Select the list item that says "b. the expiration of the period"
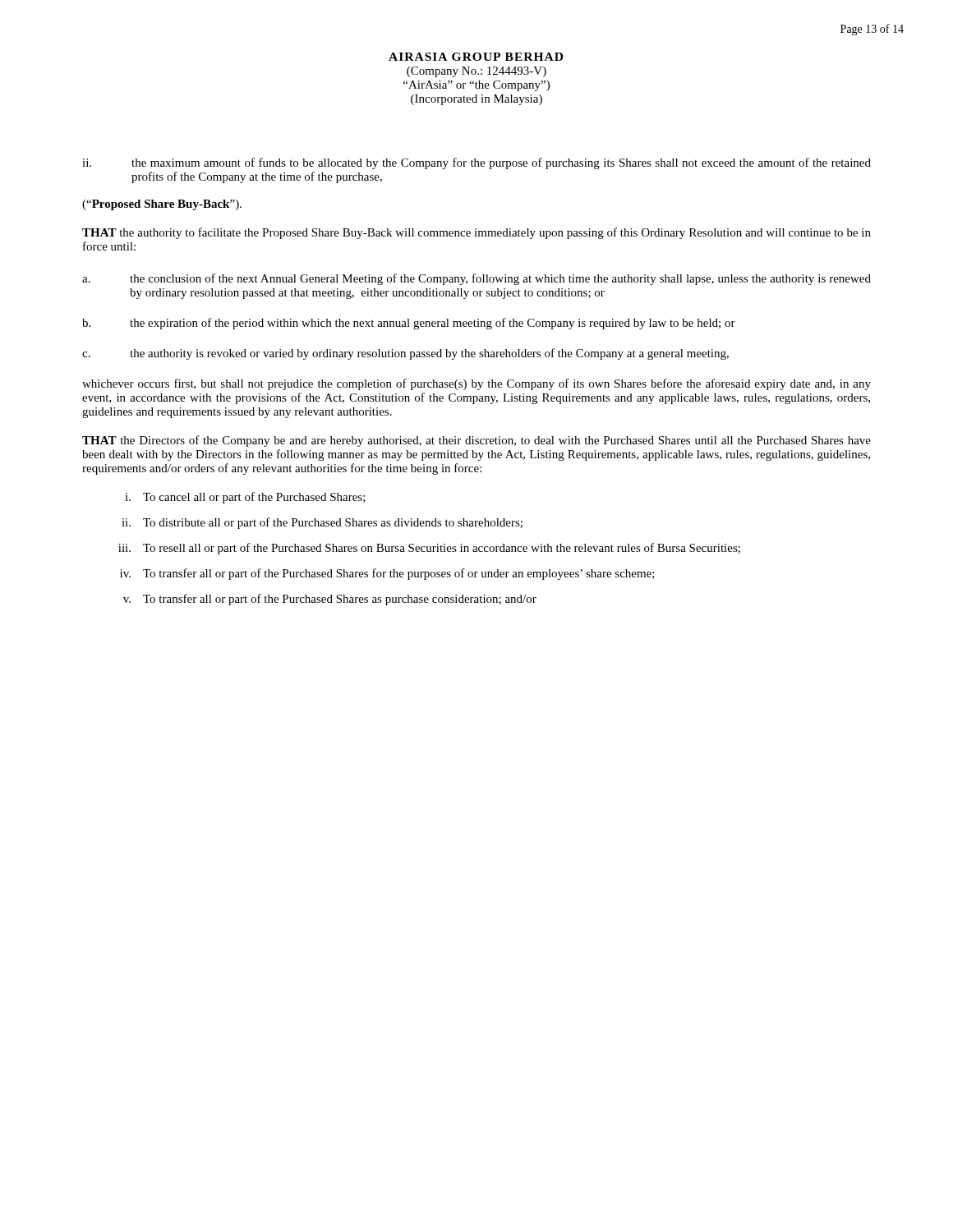953x1232 pixels. tap(476, 323)
